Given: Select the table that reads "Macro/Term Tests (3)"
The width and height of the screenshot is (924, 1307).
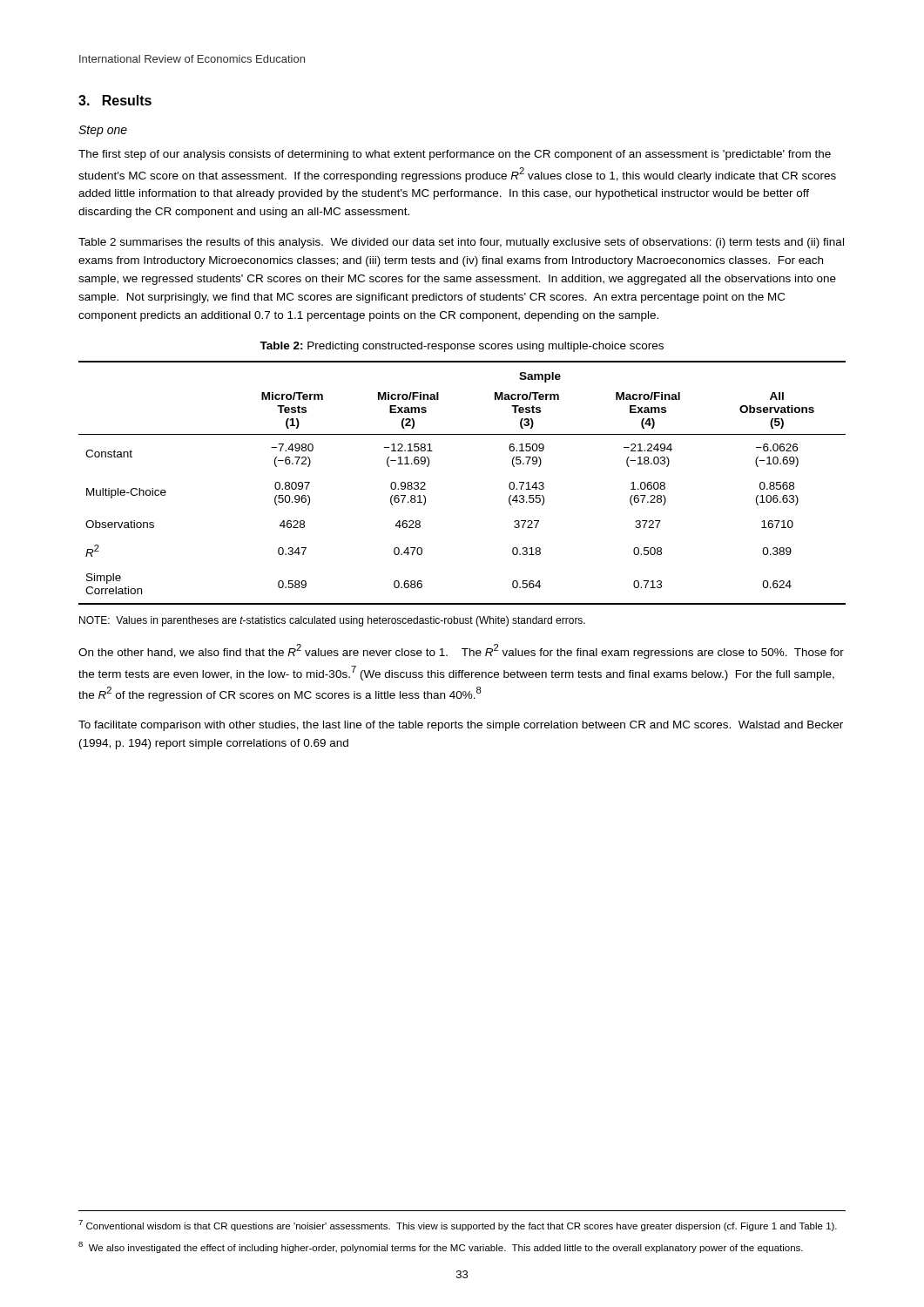Looking at the screenshot, I should tap(462, 483).
